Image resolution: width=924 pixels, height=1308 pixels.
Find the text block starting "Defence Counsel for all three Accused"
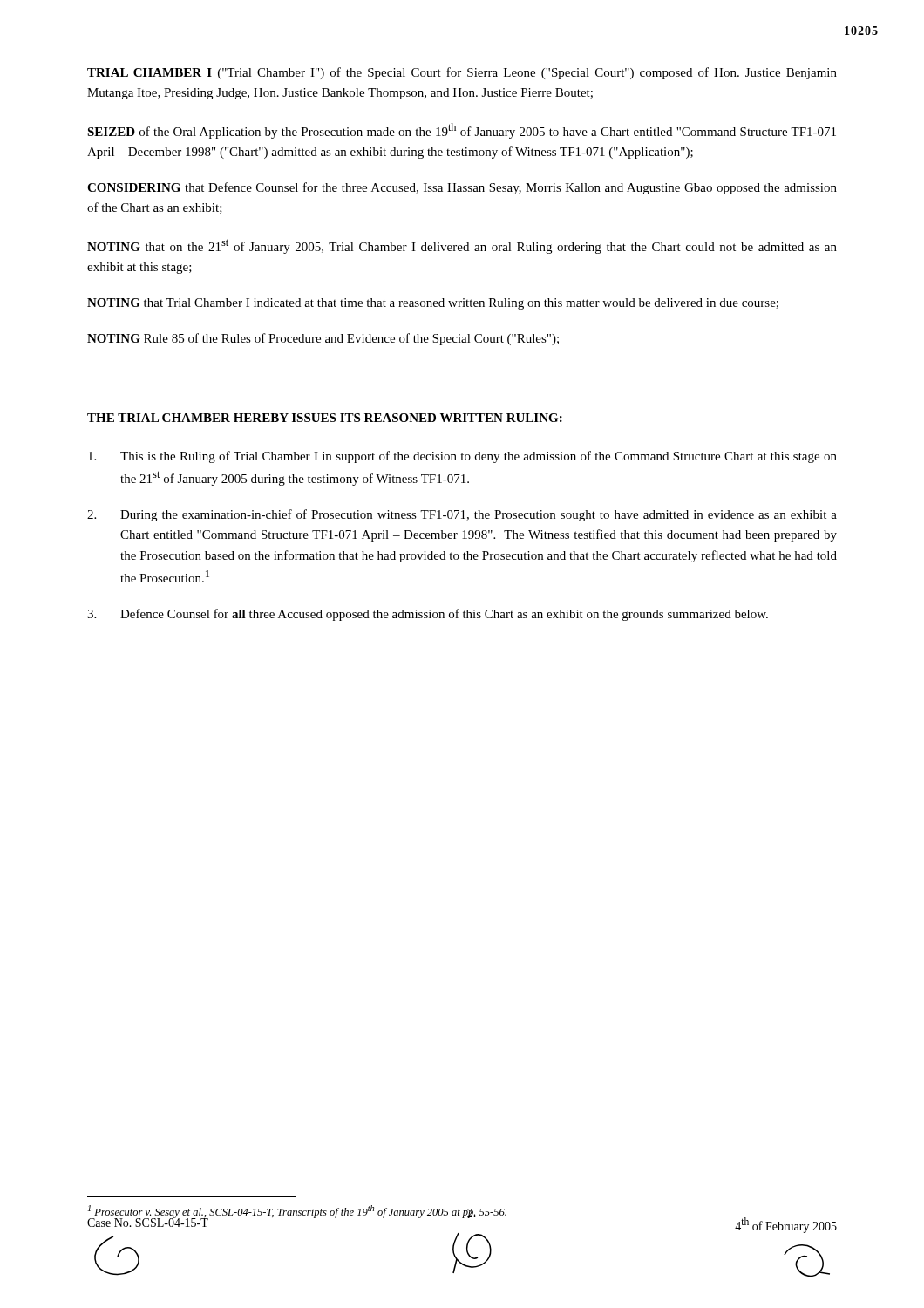[x=462, y=614]
